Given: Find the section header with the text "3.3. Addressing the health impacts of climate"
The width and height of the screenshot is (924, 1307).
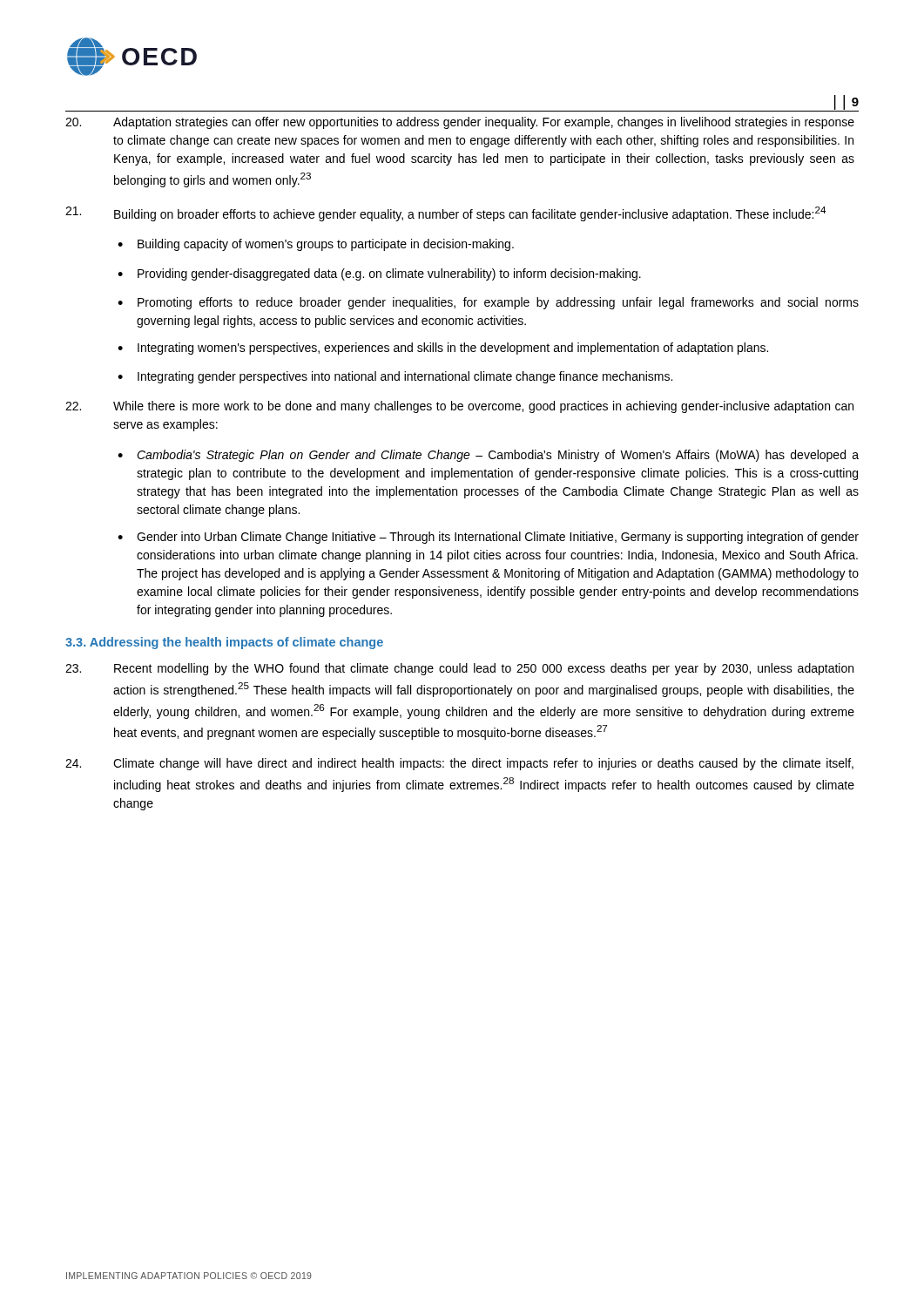Looking at the screenshot, I should (x=224, y=642).
